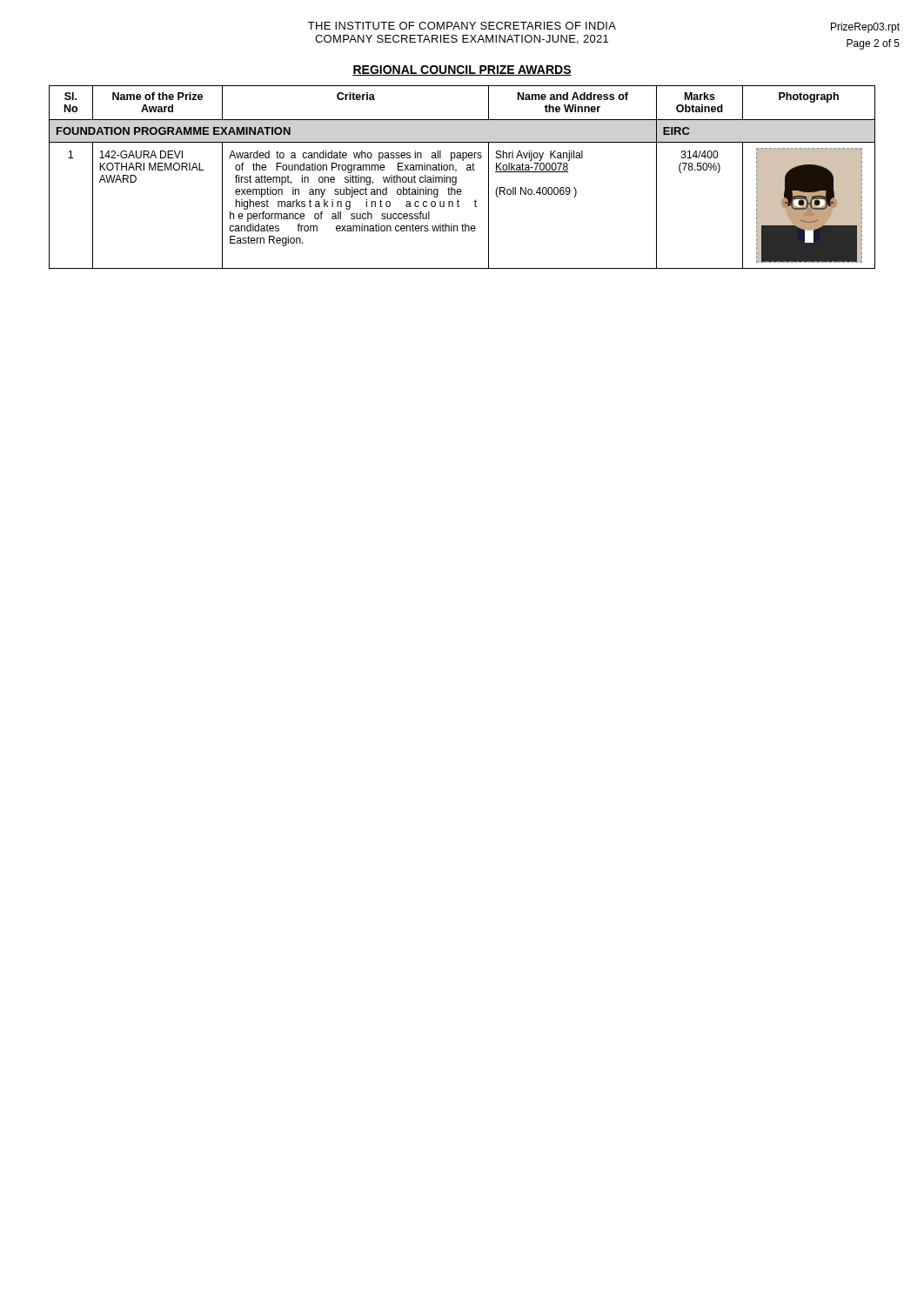Viewport: 924px width, 1305px height.
Task: Click where it says "REGIONAL COUNCIL PRIZE AWARDS"
Action: 462,70
